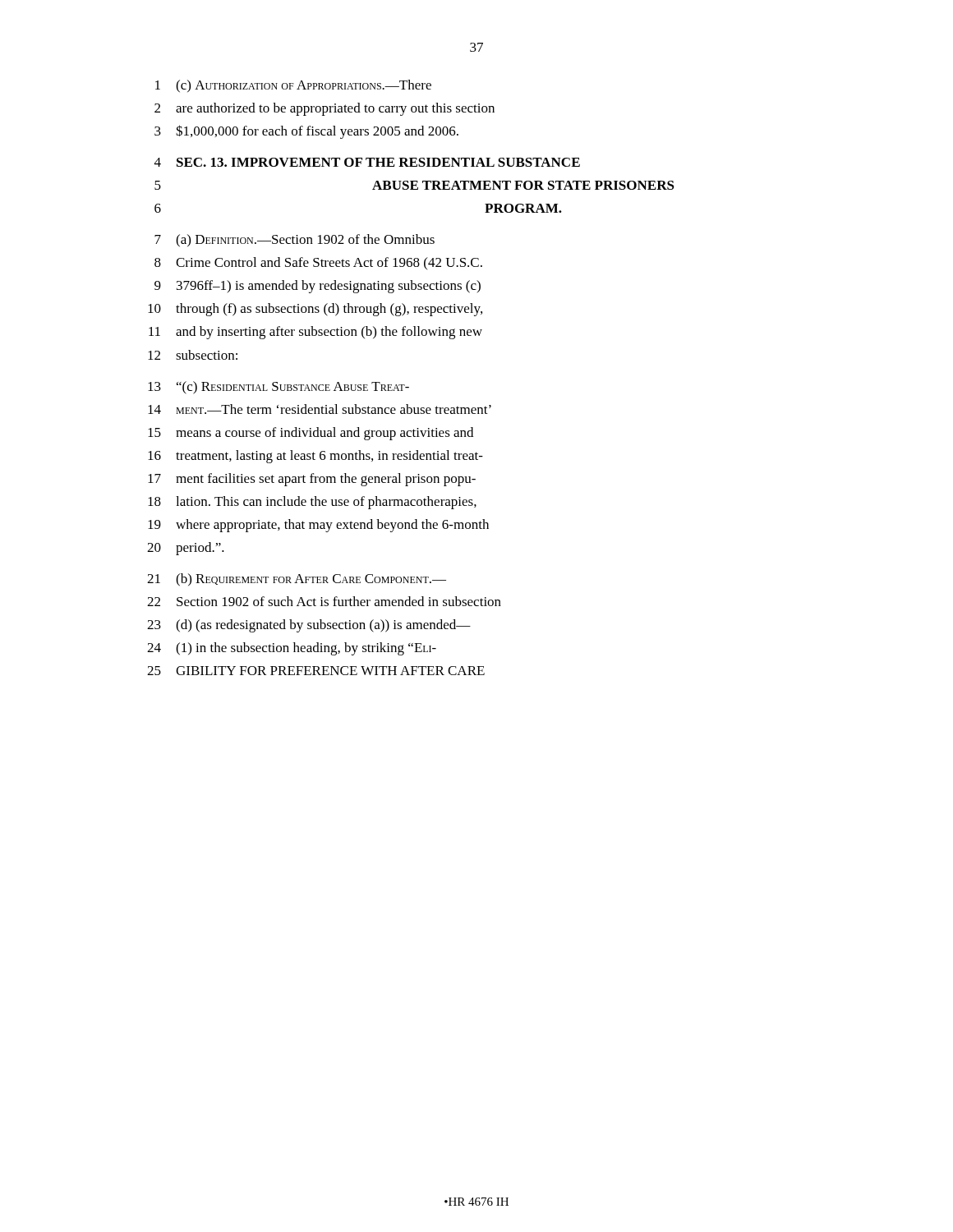Navigate to the text starting "20 period.”."
The image size is (953, 1232).
coord(186,549)
